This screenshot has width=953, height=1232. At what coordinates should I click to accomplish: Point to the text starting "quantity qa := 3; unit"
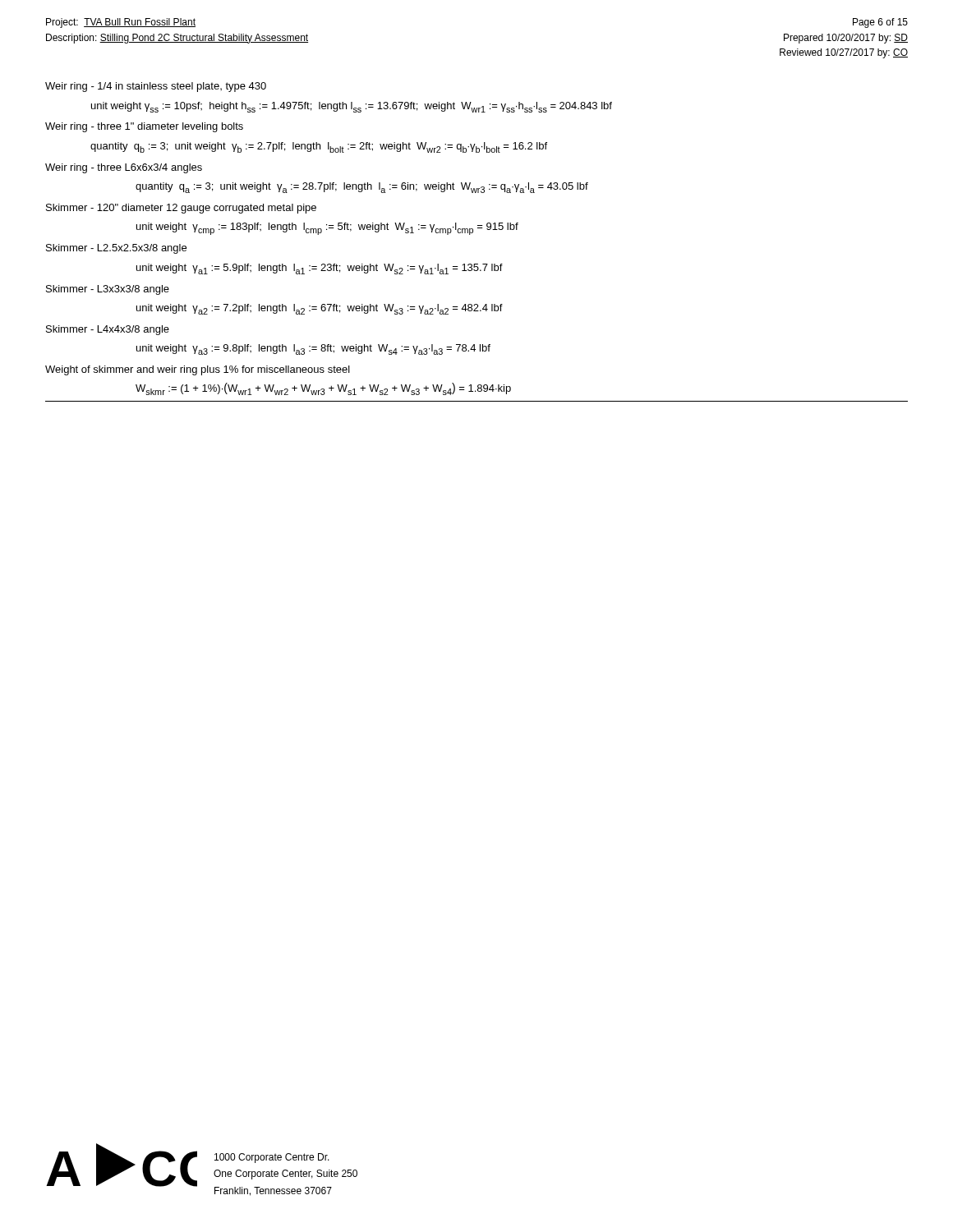362,187
